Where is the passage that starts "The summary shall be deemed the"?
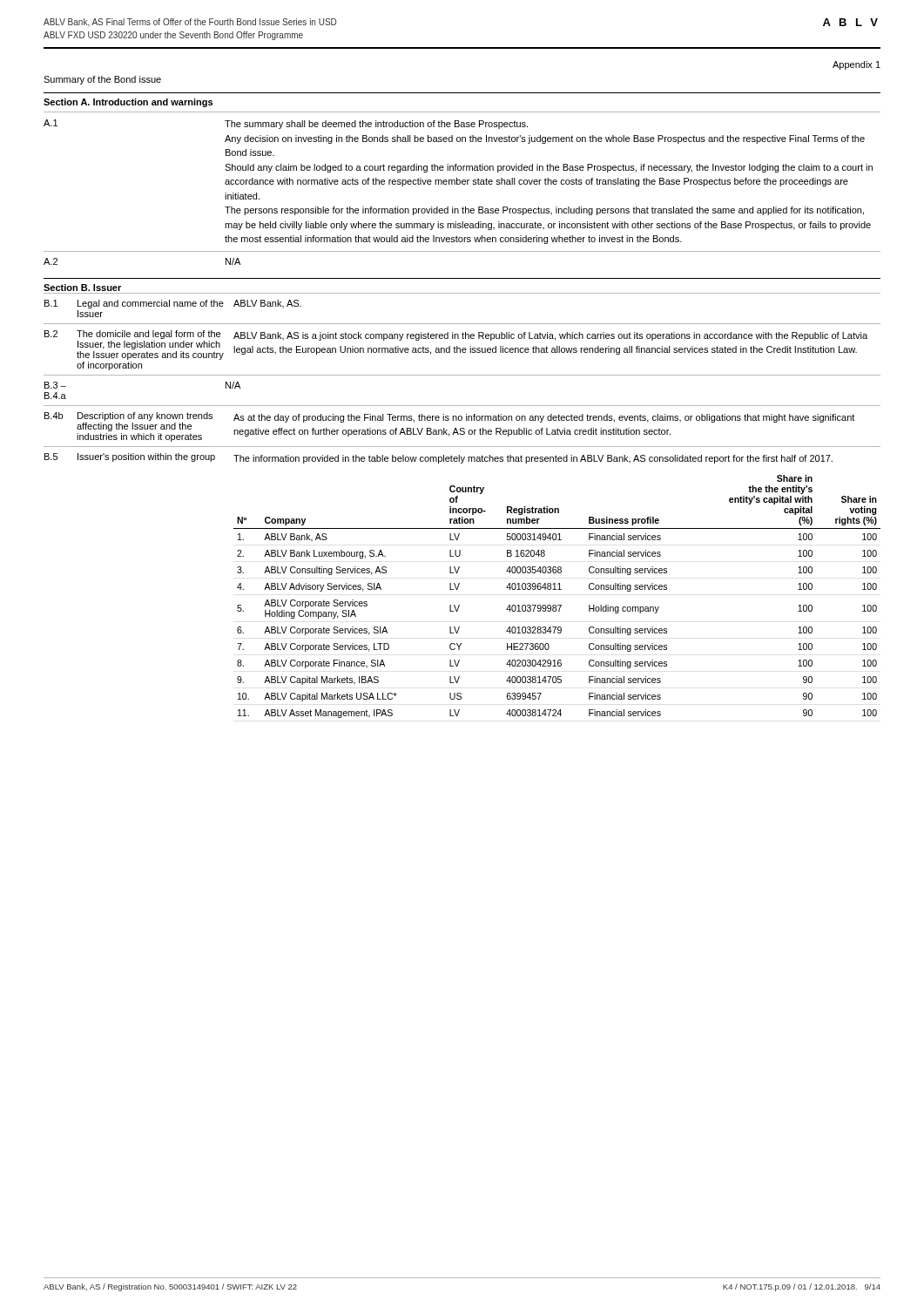Image resolution: width=924 pixels, height=1307 pixels. pos(549,181)
